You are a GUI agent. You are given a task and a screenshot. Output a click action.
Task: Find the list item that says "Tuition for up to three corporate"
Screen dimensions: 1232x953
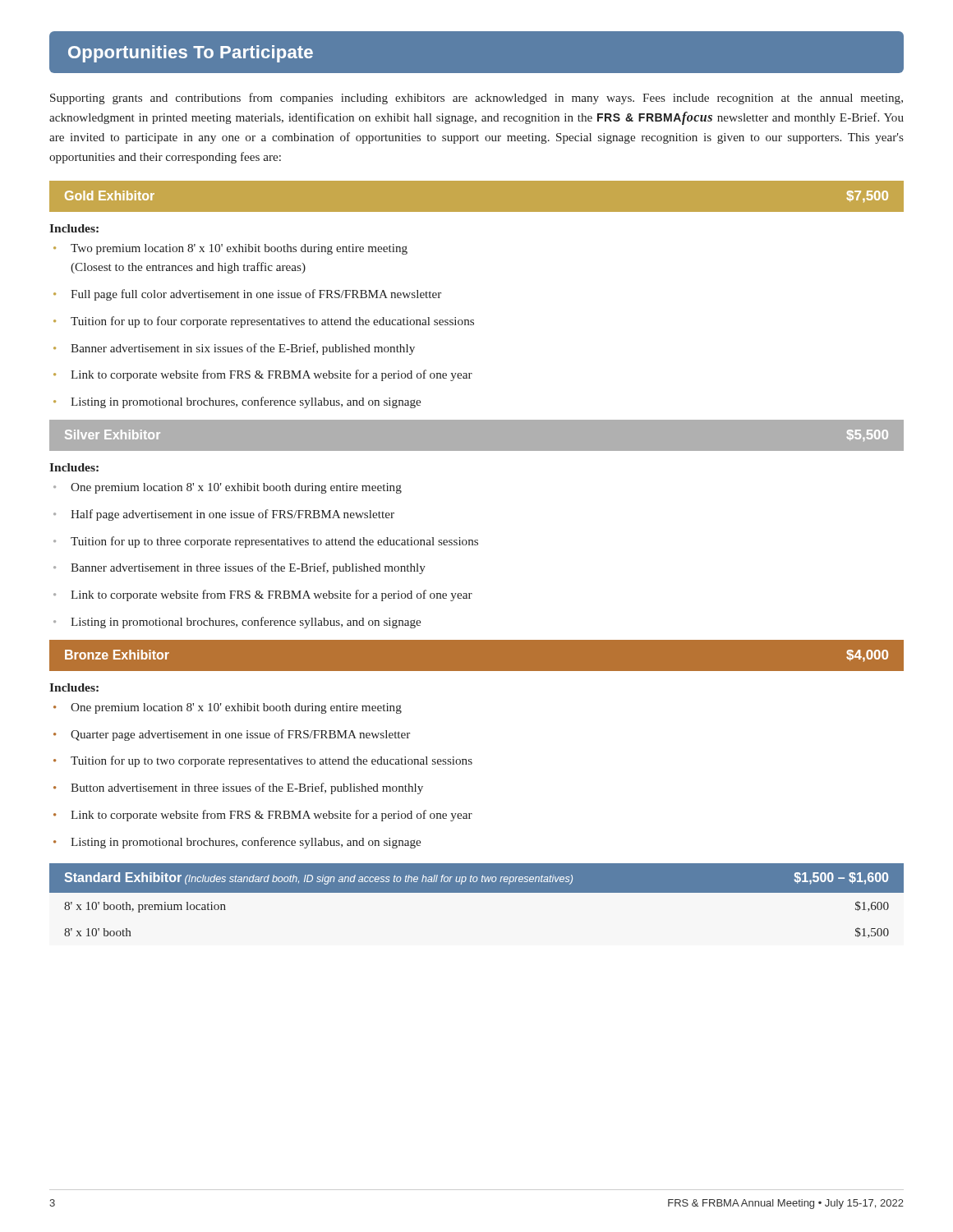tap(484, 541)
